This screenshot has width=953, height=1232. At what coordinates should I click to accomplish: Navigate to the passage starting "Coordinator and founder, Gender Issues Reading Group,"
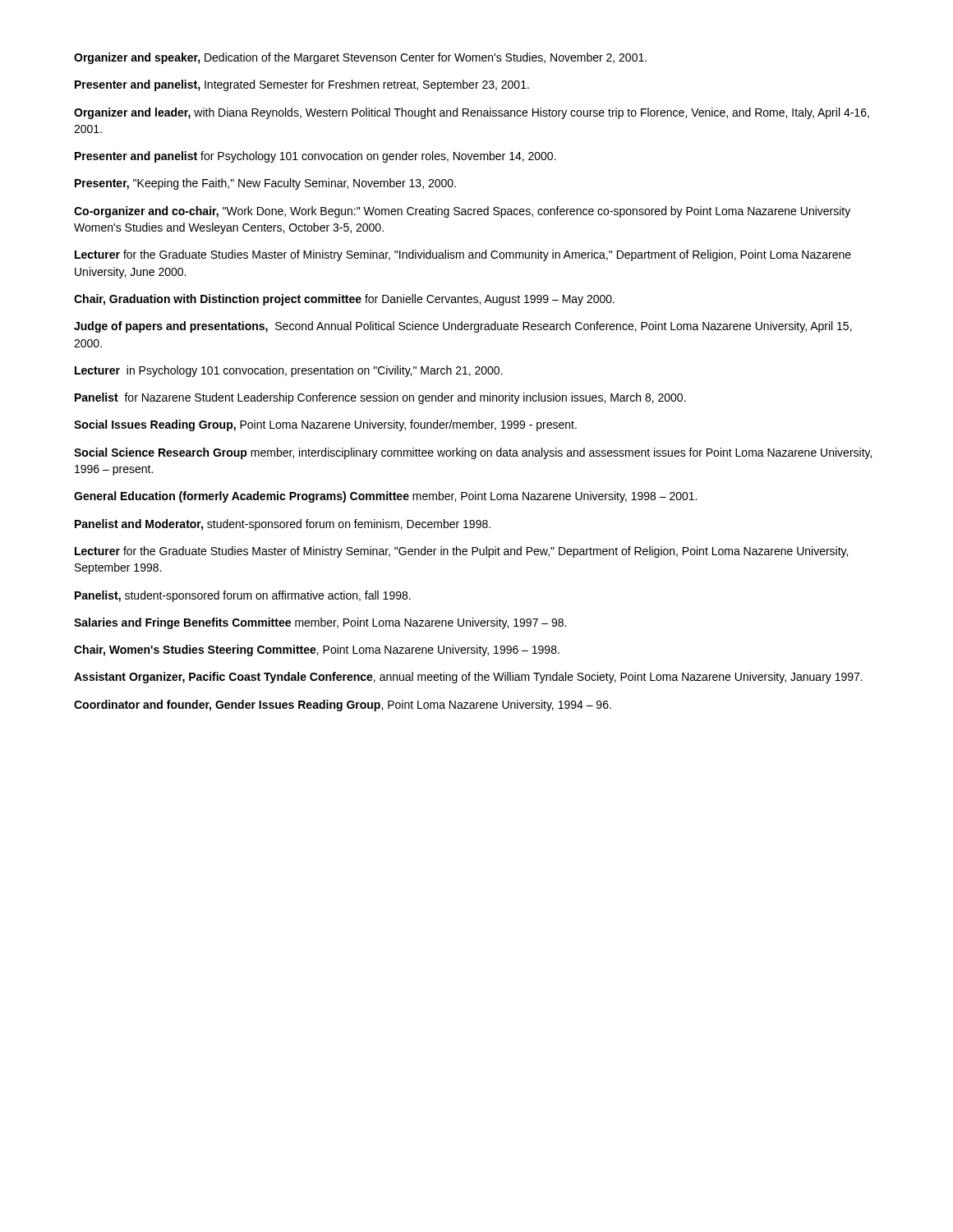[x=343, y=704]
